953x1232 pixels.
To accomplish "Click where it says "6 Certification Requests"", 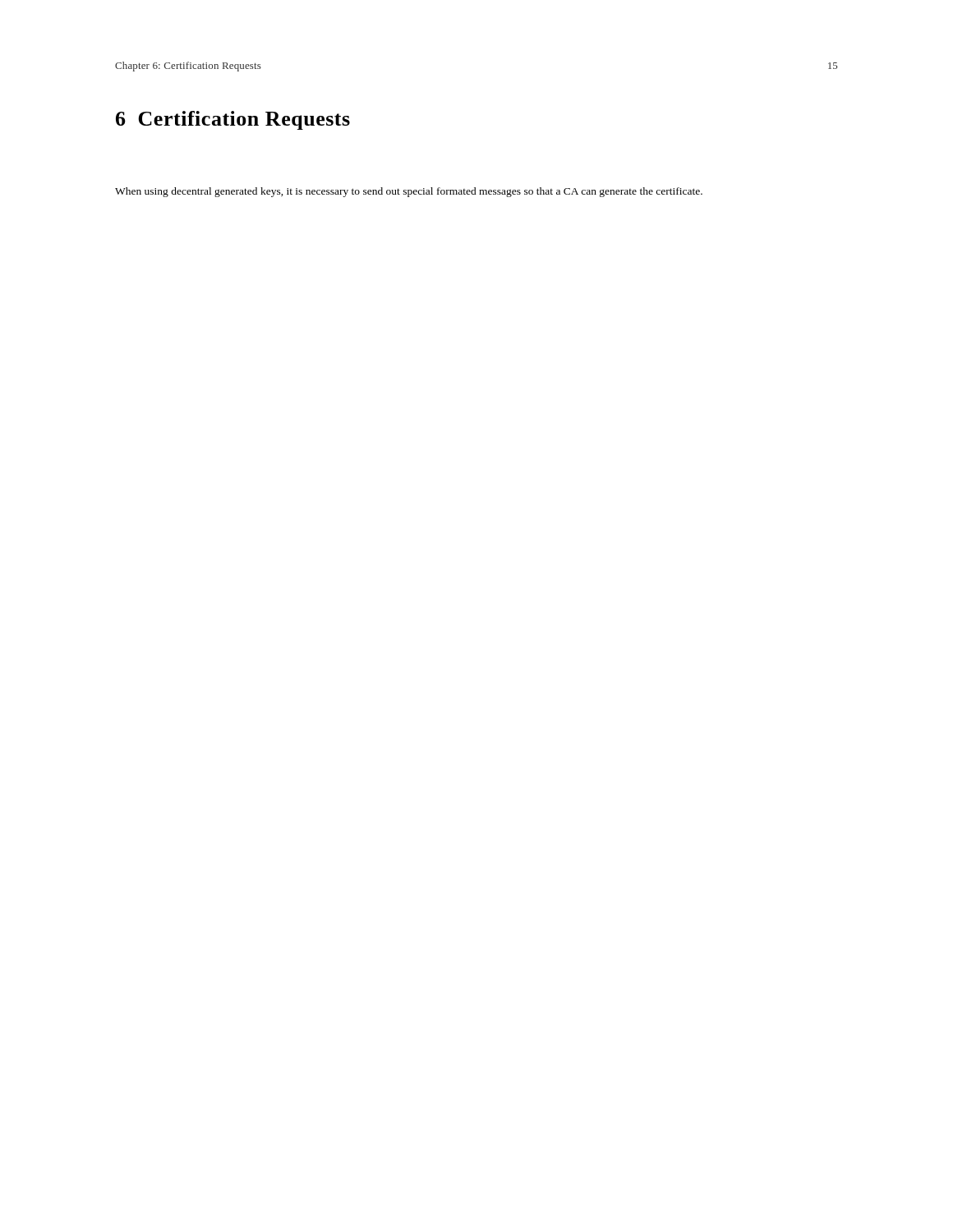I will 233,120.
